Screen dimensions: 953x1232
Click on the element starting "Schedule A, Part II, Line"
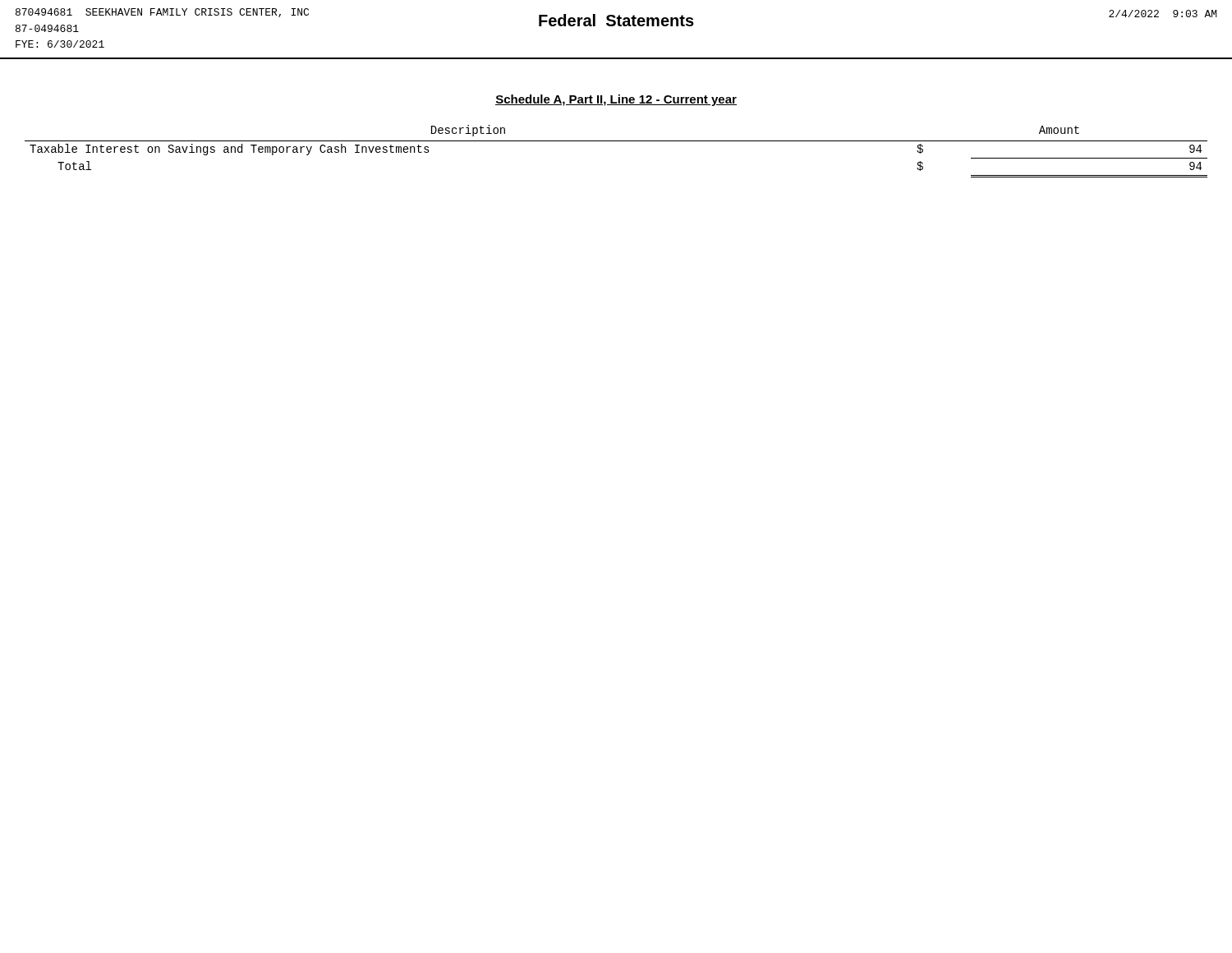(x=616, y=99)
